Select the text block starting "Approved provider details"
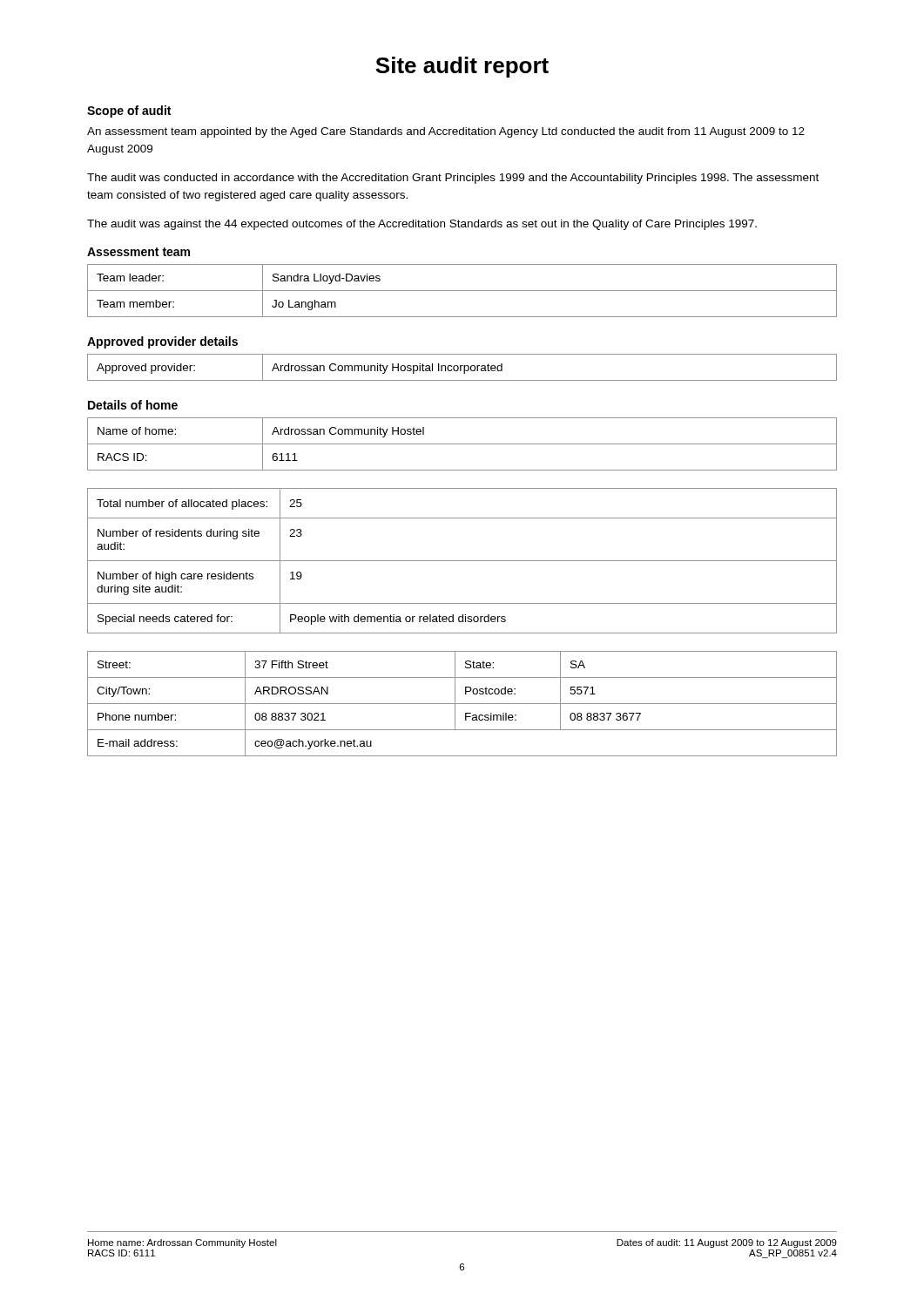The height and width of the screenshot is (1307, 924). tap(163, 341)
